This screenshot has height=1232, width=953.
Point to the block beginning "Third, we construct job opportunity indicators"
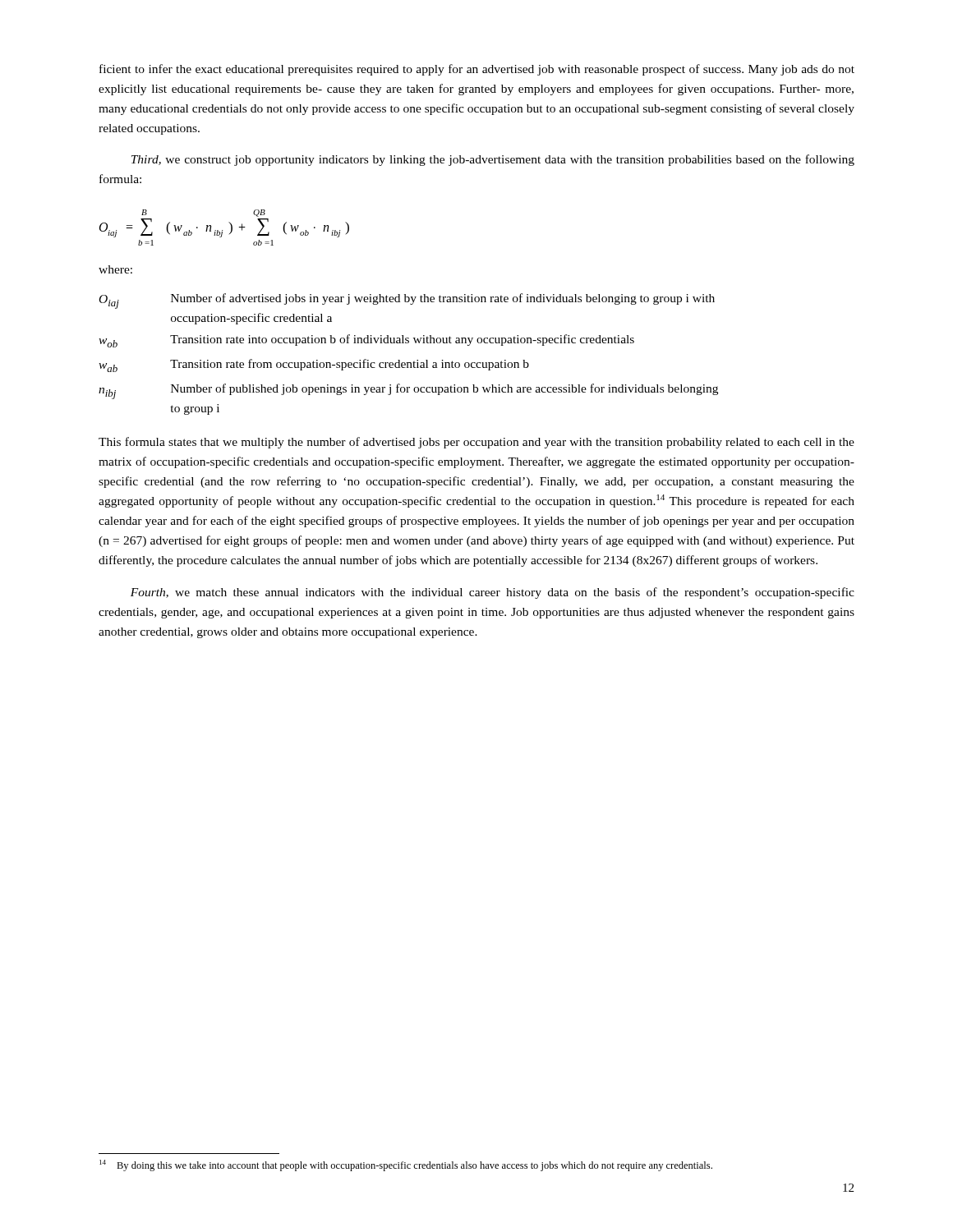[476, 169]
